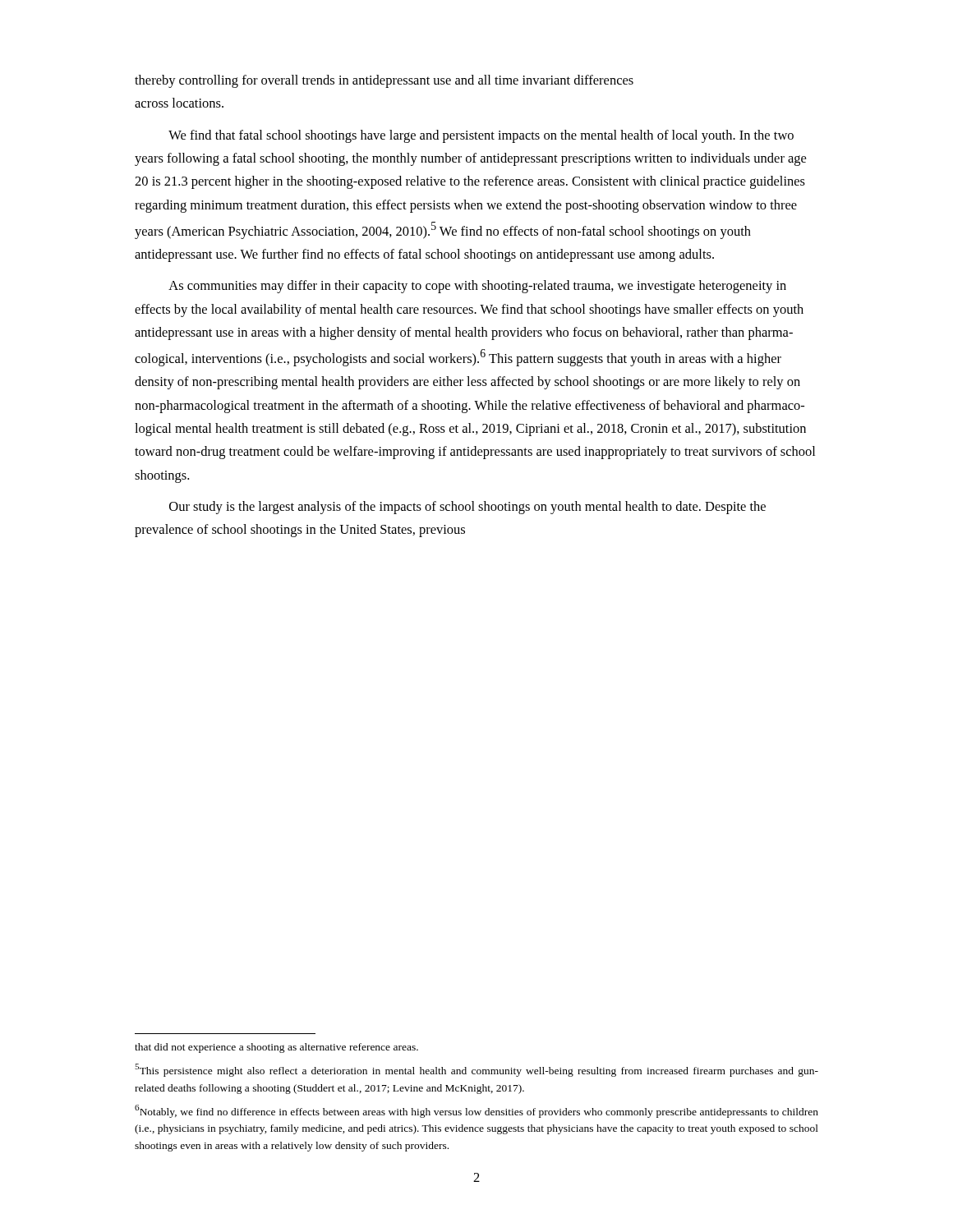Viewport: 953px width, 1232px height.
Task: Select the text block containing "Our study is"
Action: 476,519
